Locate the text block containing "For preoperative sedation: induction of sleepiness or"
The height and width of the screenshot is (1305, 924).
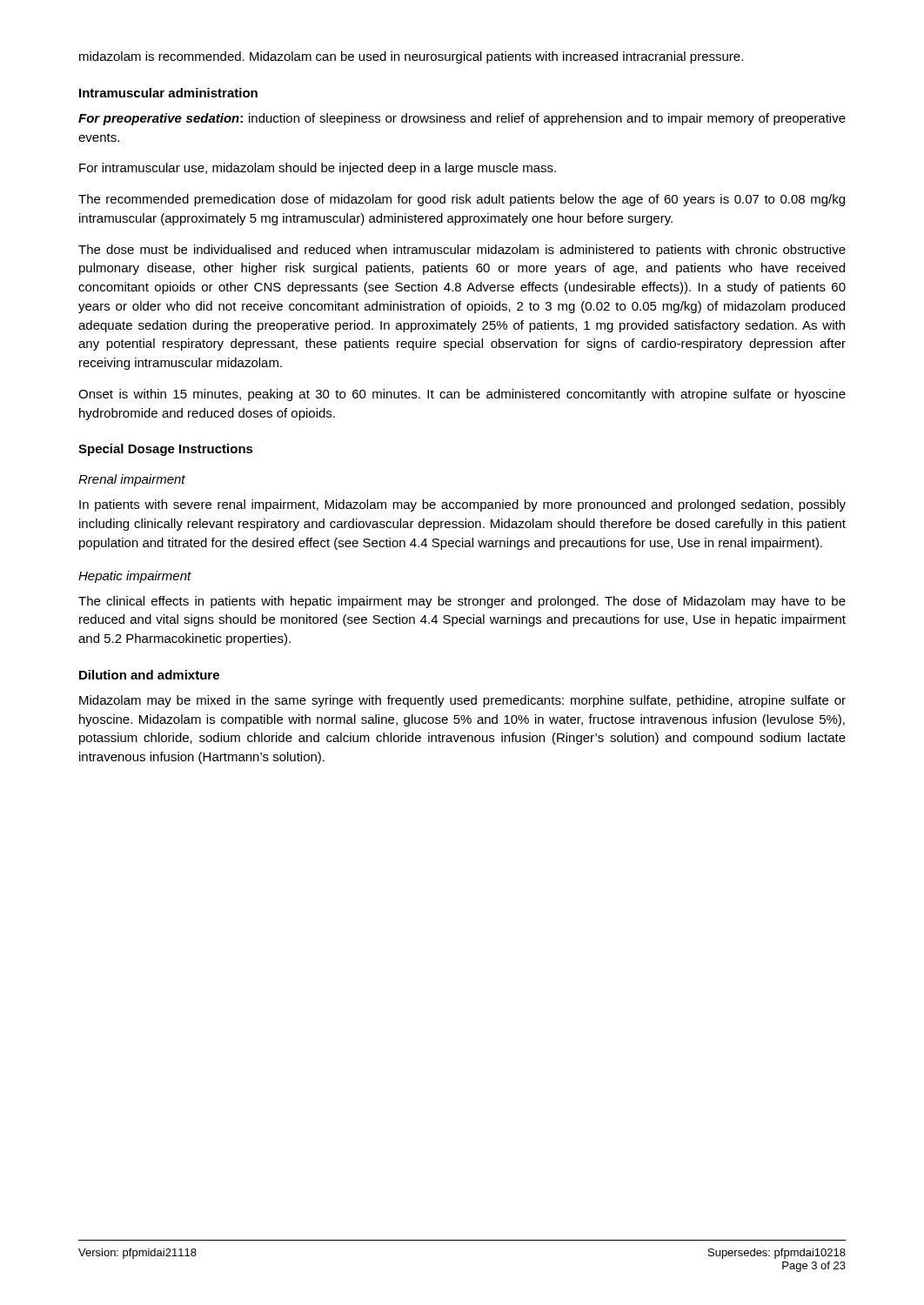pos(462,127)
